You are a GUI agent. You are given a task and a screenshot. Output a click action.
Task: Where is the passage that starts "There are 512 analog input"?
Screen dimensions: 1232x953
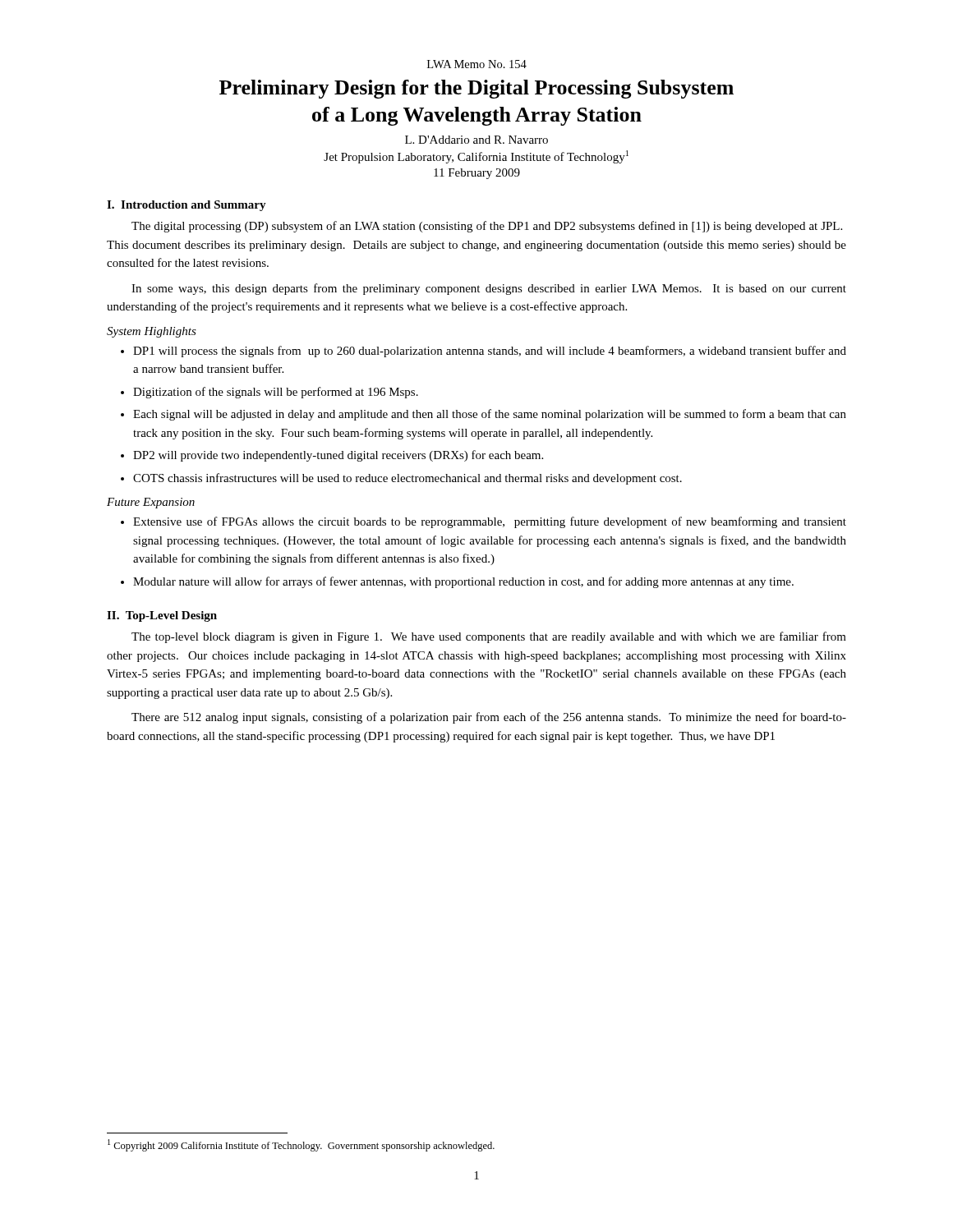476,726
